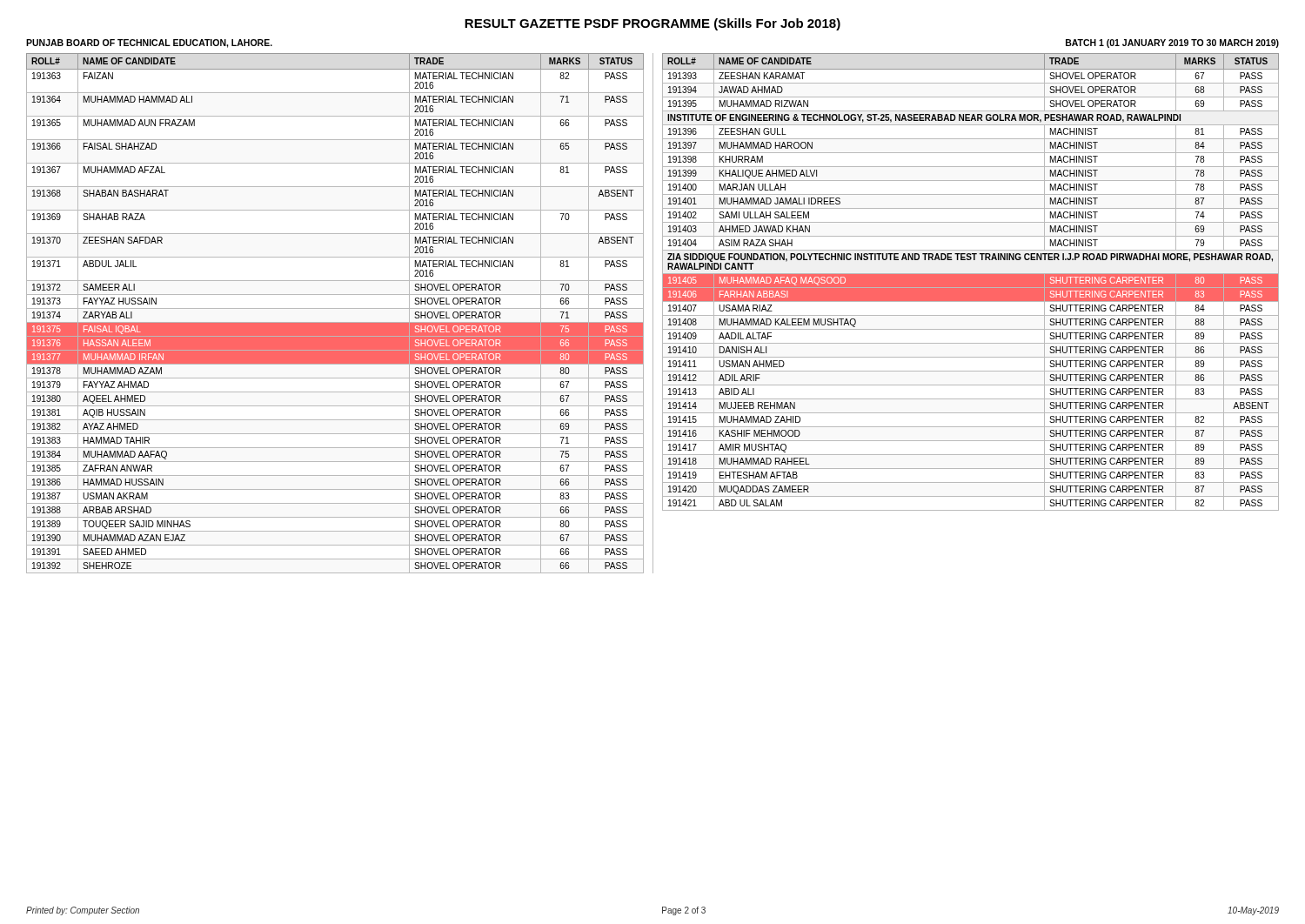Viewport: 1305px width, 924px height.
Task: Find the title
Action: pos(652,23)
